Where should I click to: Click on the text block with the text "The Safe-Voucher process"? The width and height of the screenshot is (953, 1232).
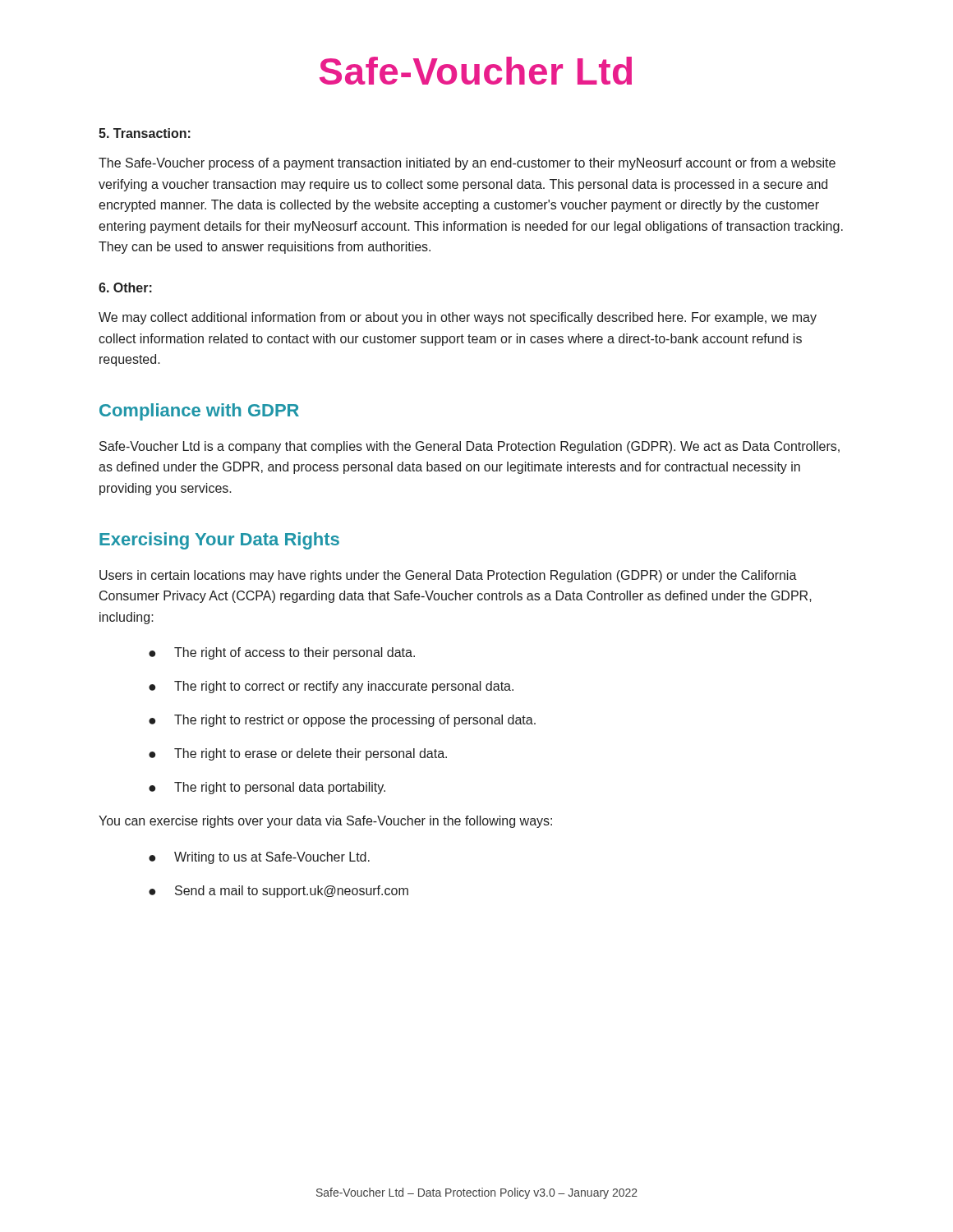point(471,205)
